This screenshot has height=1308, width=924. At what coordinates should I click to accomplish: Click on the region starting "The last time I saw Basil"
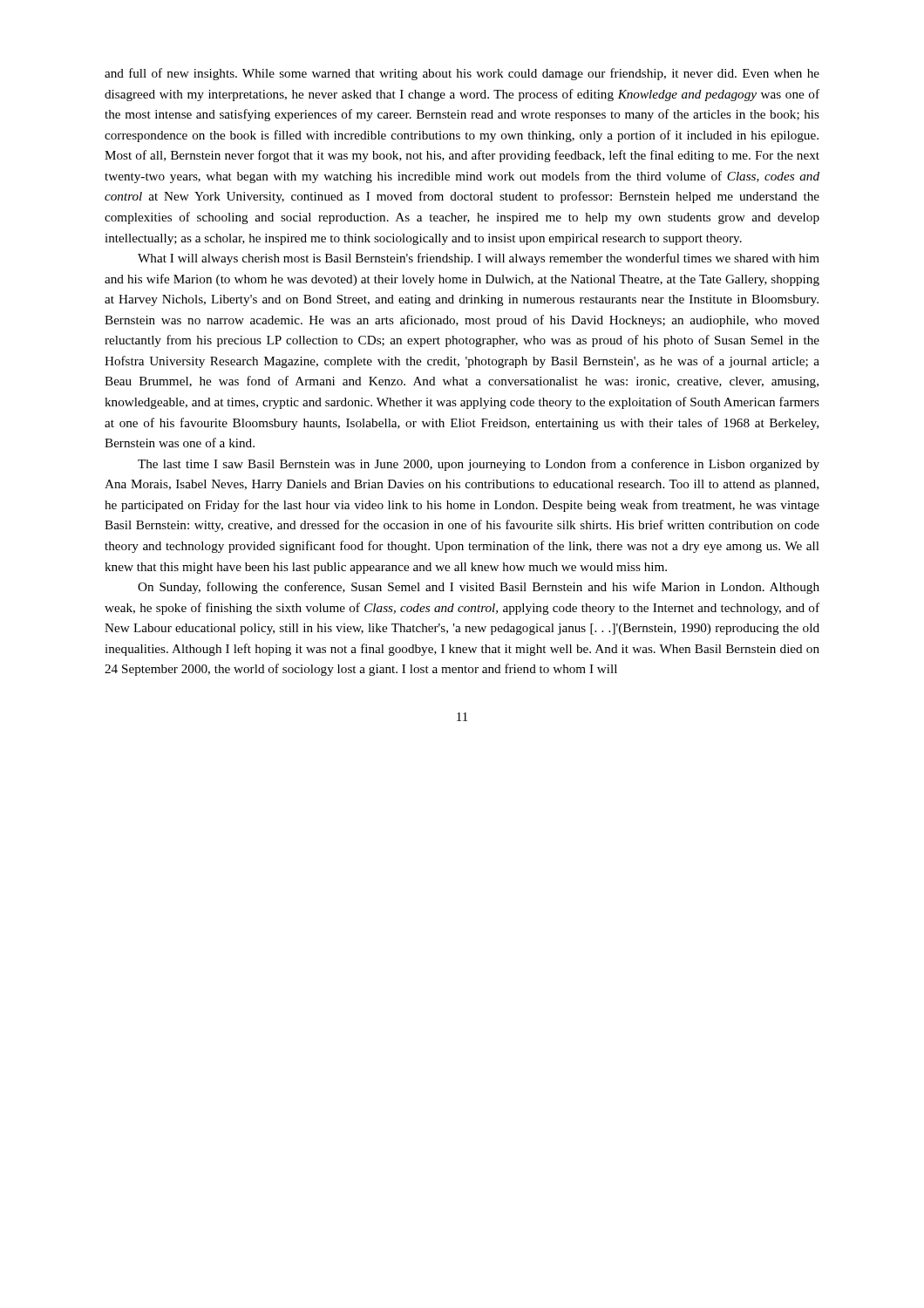[x=462, y=515]
